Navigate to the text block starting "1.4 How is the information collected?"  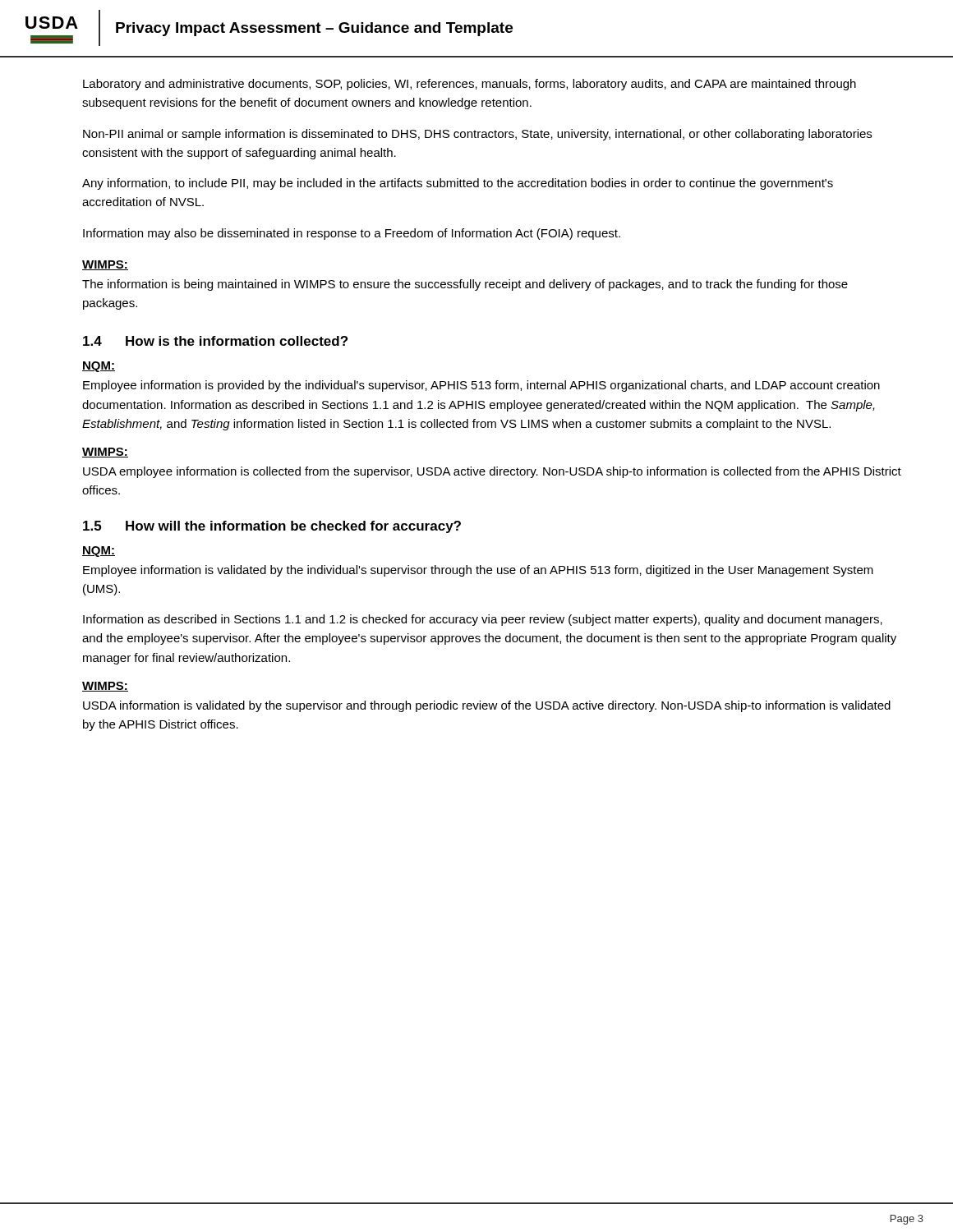click(215, 342)
